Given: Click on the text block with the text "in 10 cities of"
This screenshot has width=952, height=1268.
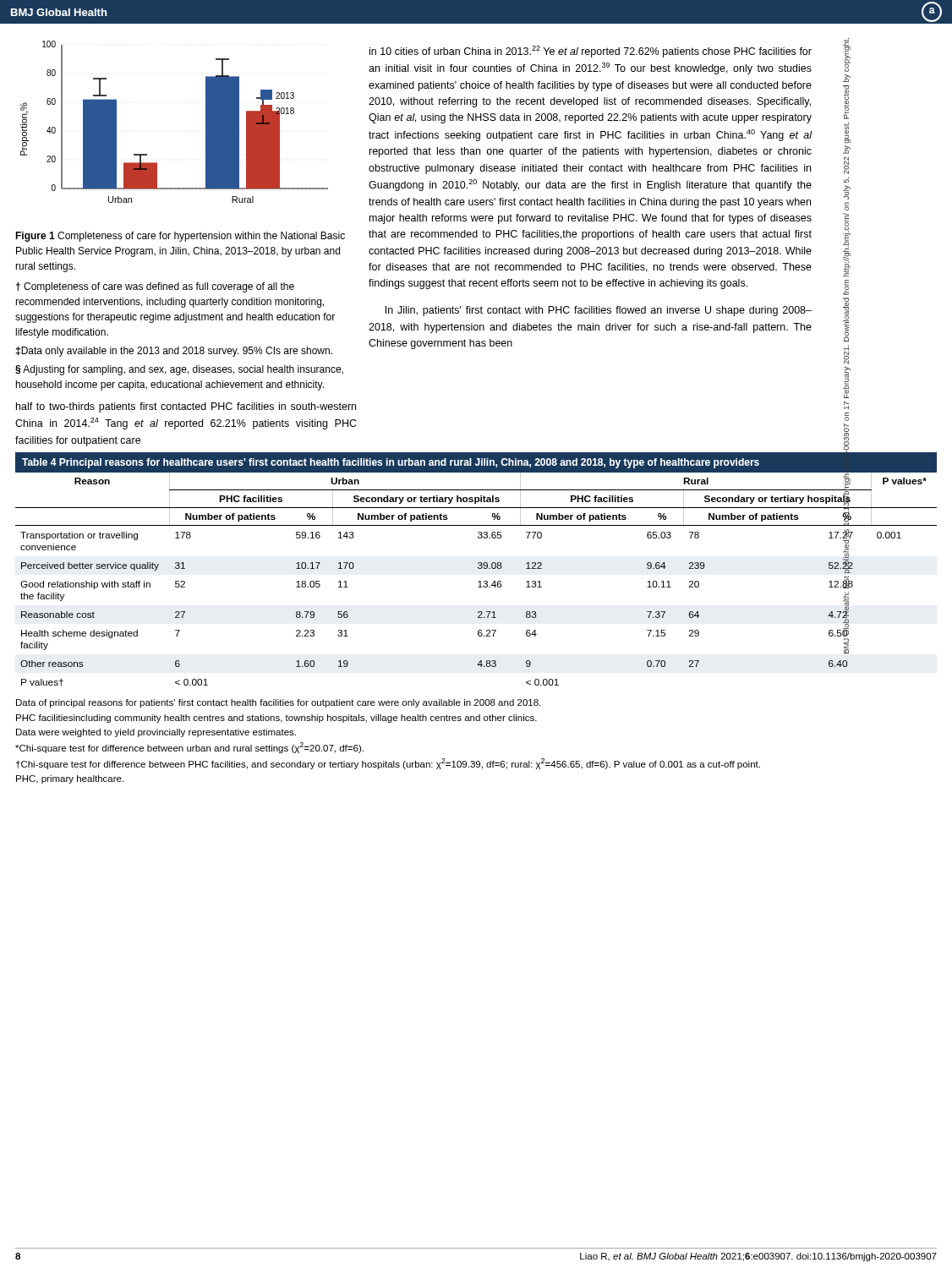Looking at the screenshot, I should point(590,197).
